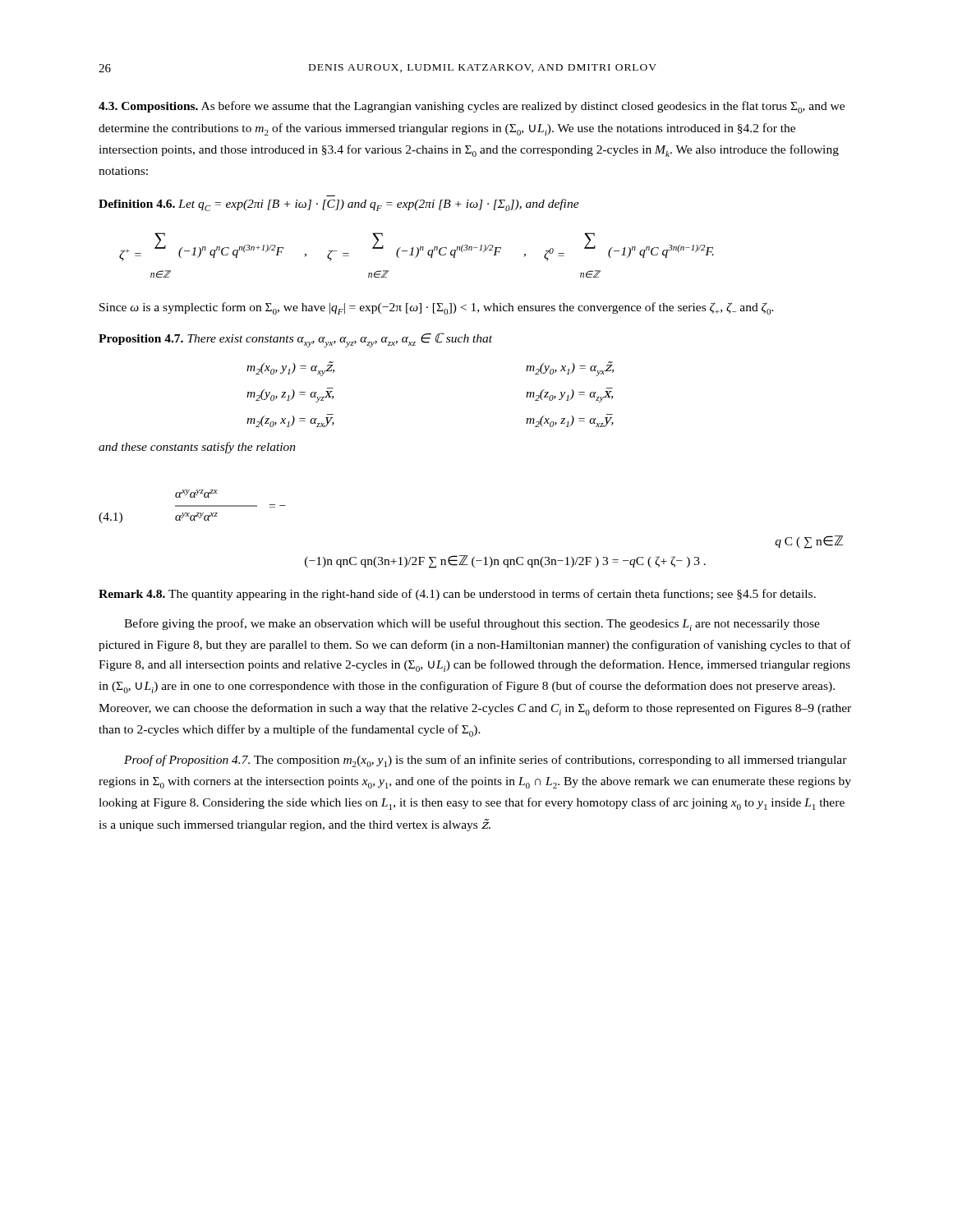Image resolution: width=953 pixels, height=1232 pixels.
Task: Locate the formula with the text "Definition 4.6. Let qC = exp(2πi"
Action: tap(339, 205)
